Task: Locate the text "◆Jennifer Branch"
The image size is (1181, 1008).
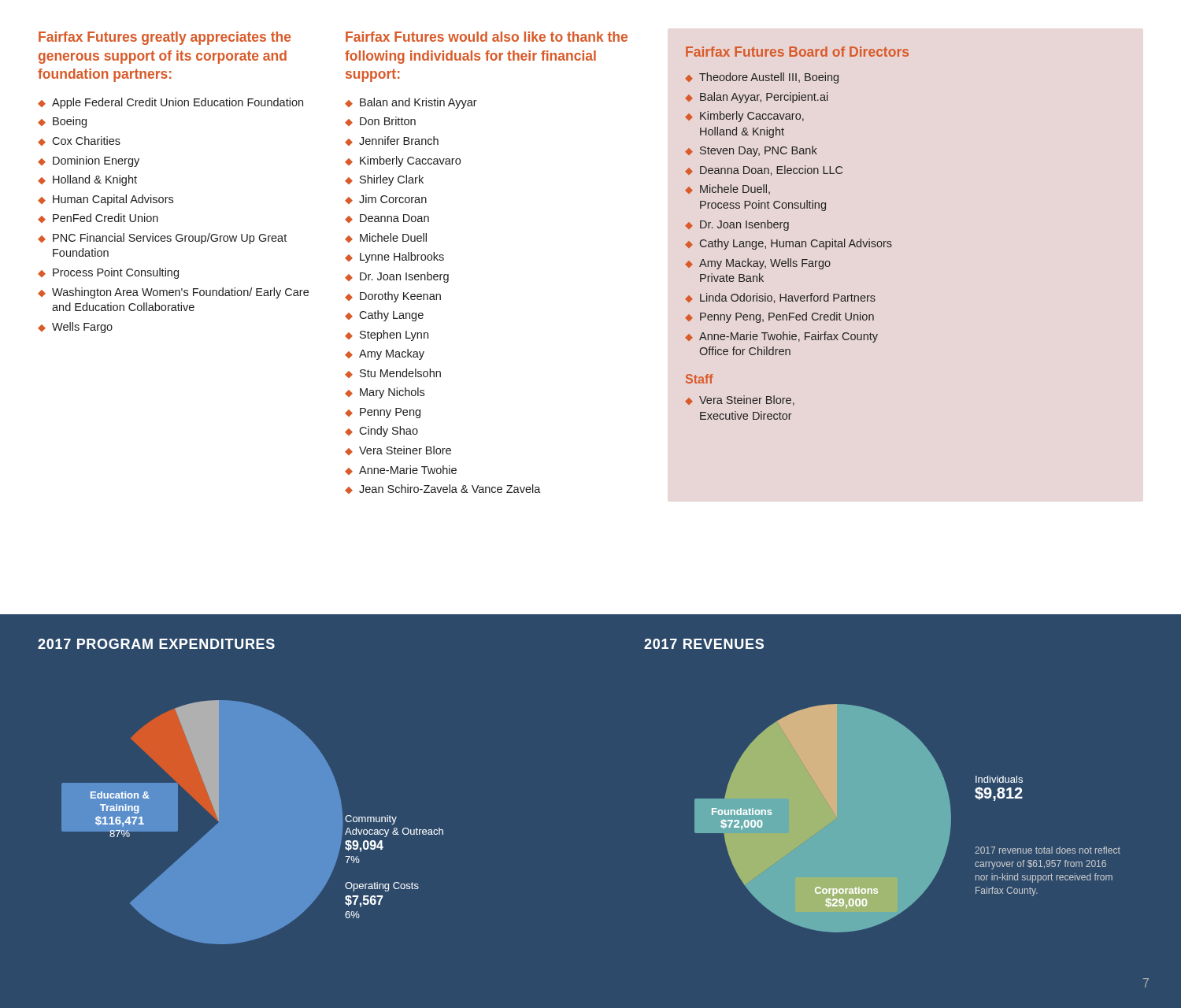Action: [392, 142]
